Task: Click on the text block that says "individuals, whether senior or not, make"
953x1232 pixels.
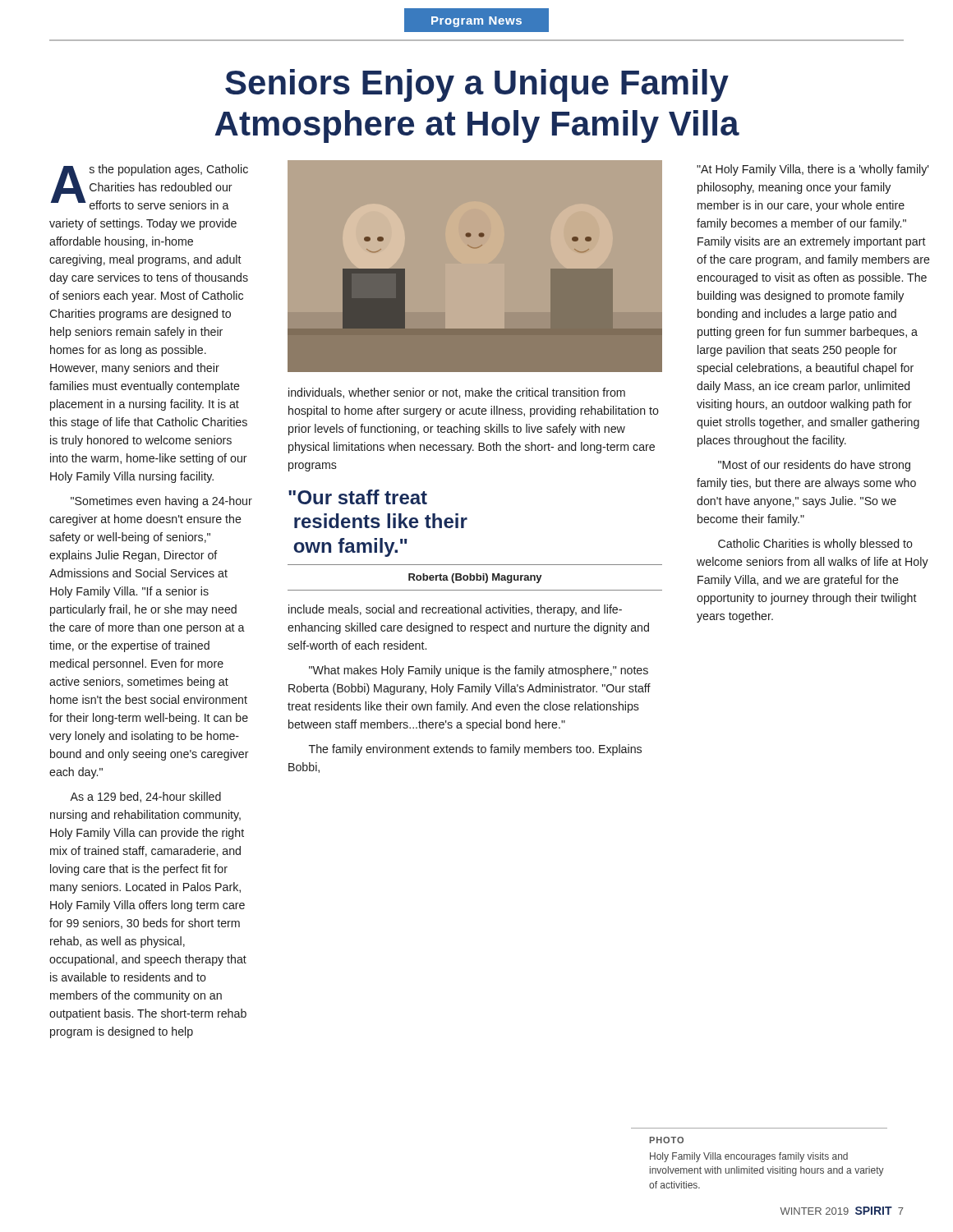Action: click(475, 580)
